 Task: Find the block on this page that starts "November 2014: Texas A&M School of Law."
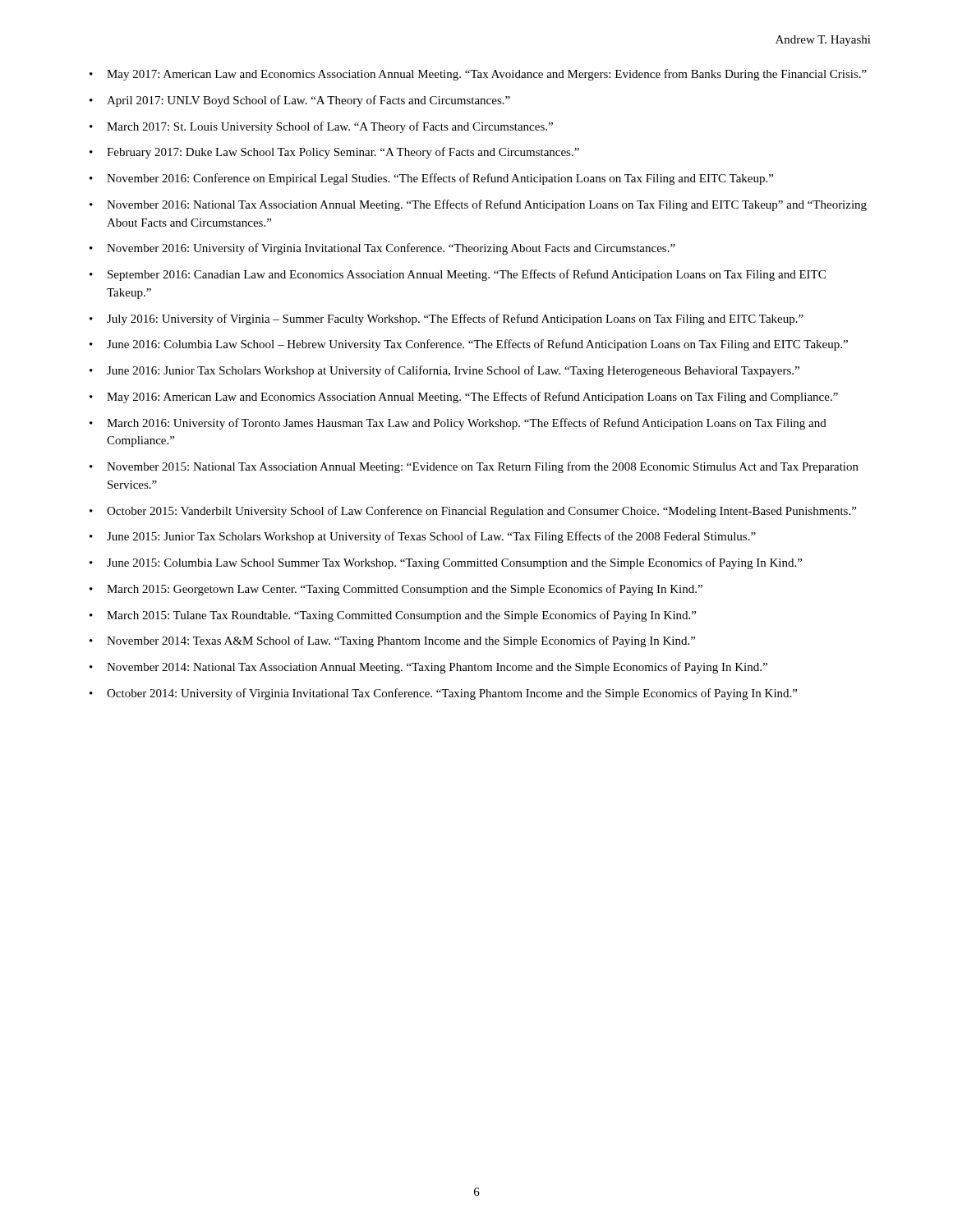click(x=401, y=641)
